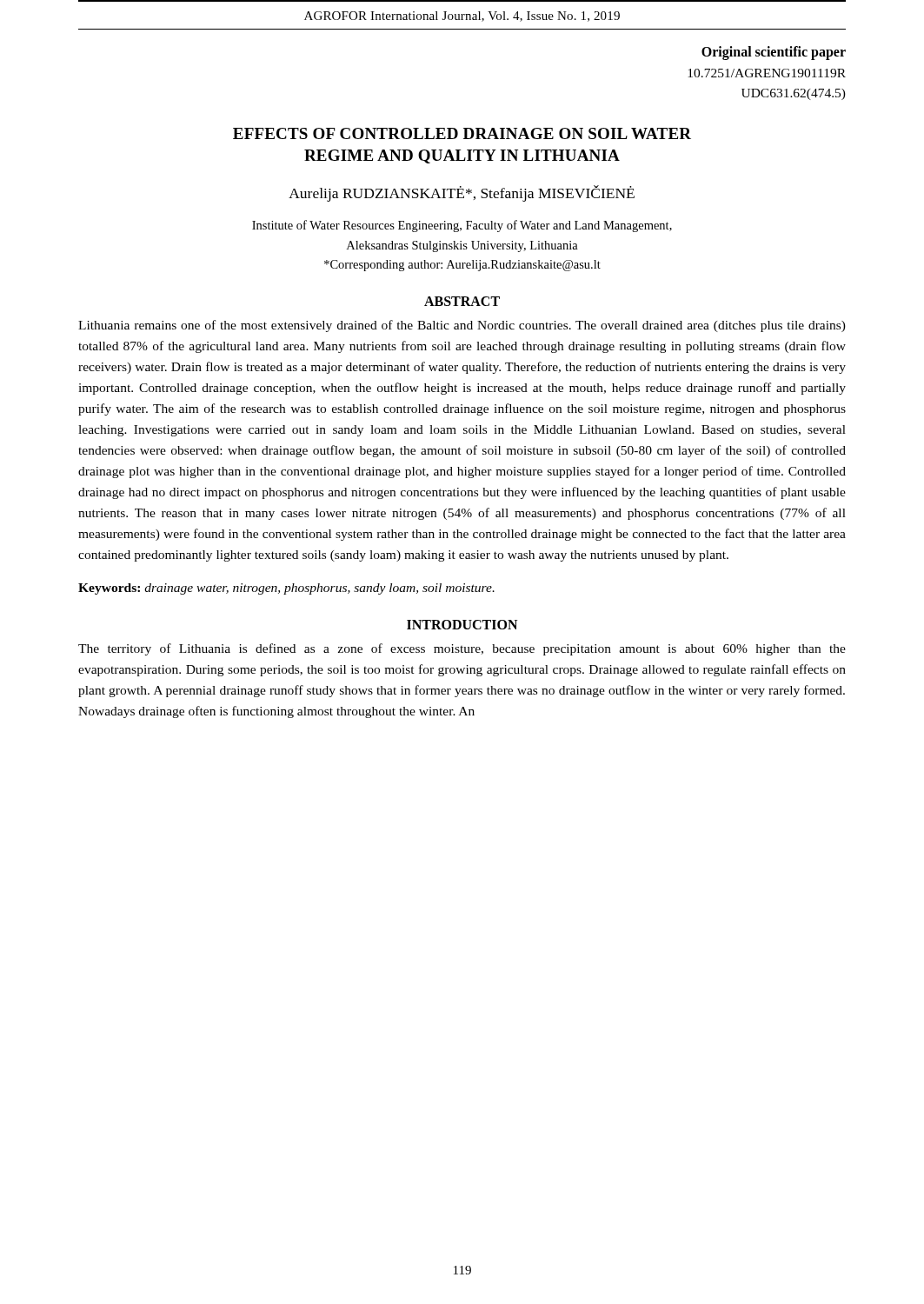The width and height of the screenshot is (924, 1304).
Task: Find the block starting "Aurelija RUDZIANSKAITĖ*, Stefanija"
Action: (x=462, y=193)
